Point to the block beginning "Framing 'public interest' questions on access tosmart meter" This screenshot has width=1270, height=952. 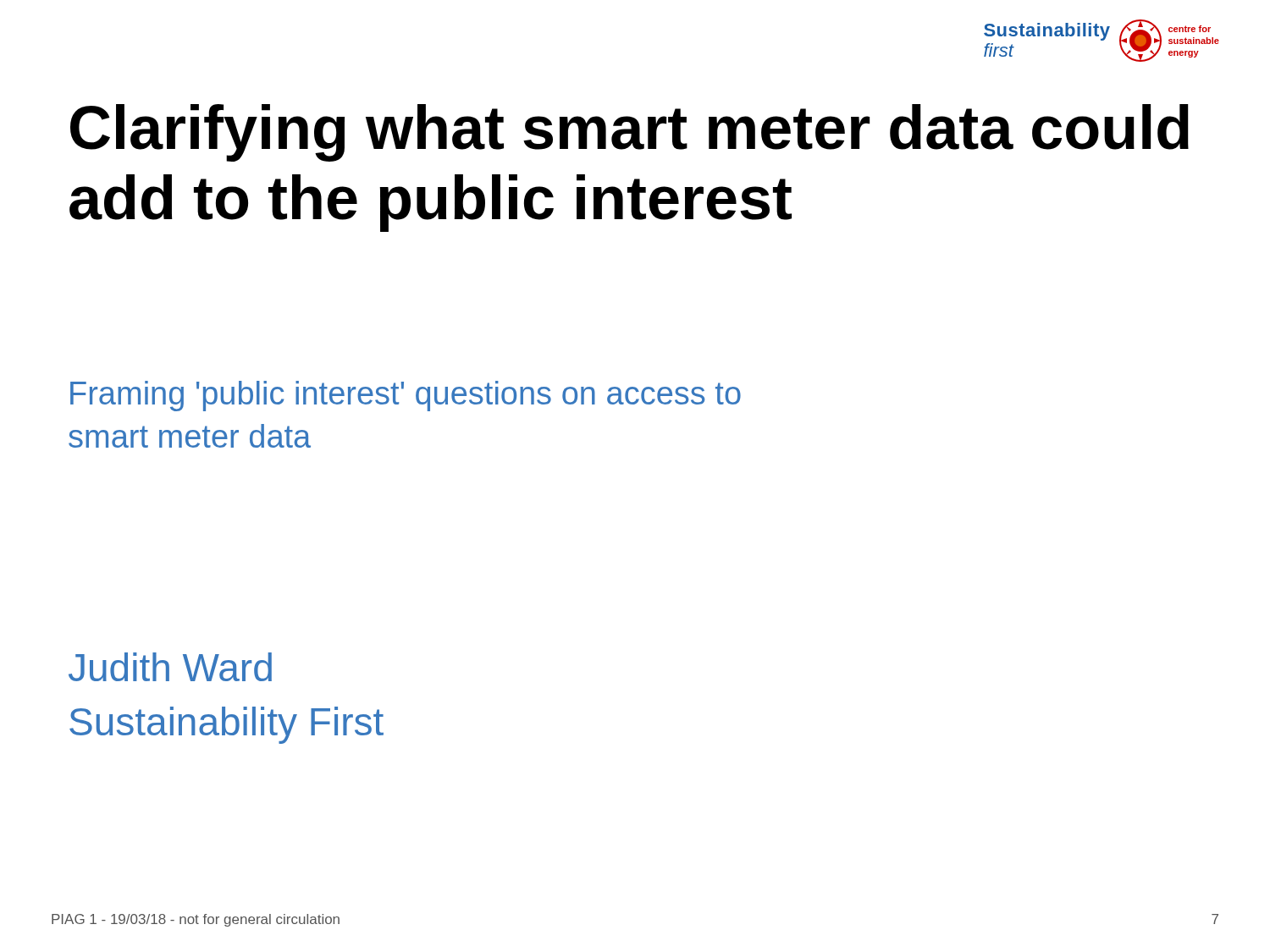635,416
